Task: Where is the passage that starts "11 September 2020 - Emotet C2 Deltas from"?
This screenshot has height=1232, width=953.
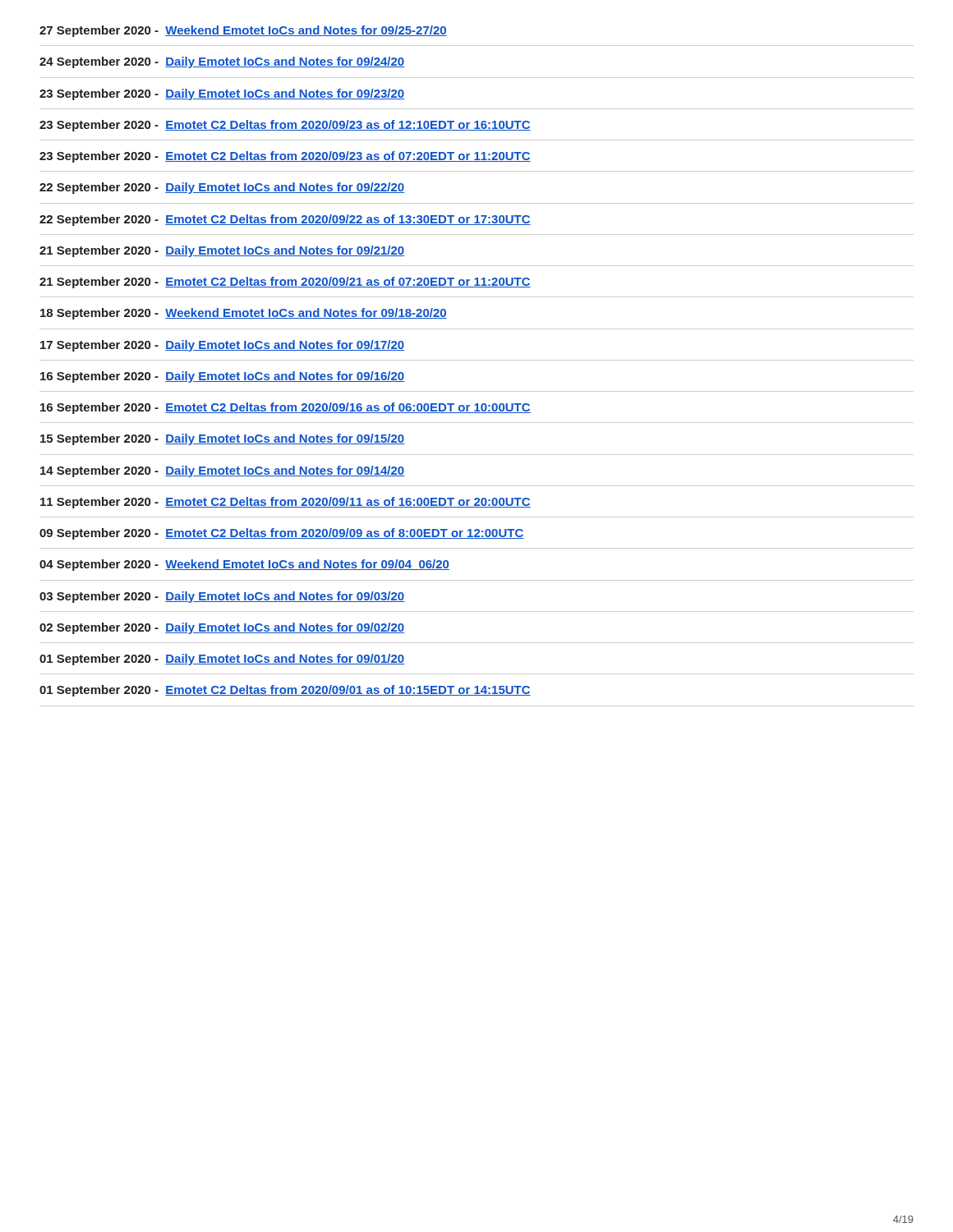Action: pos(285,502)
